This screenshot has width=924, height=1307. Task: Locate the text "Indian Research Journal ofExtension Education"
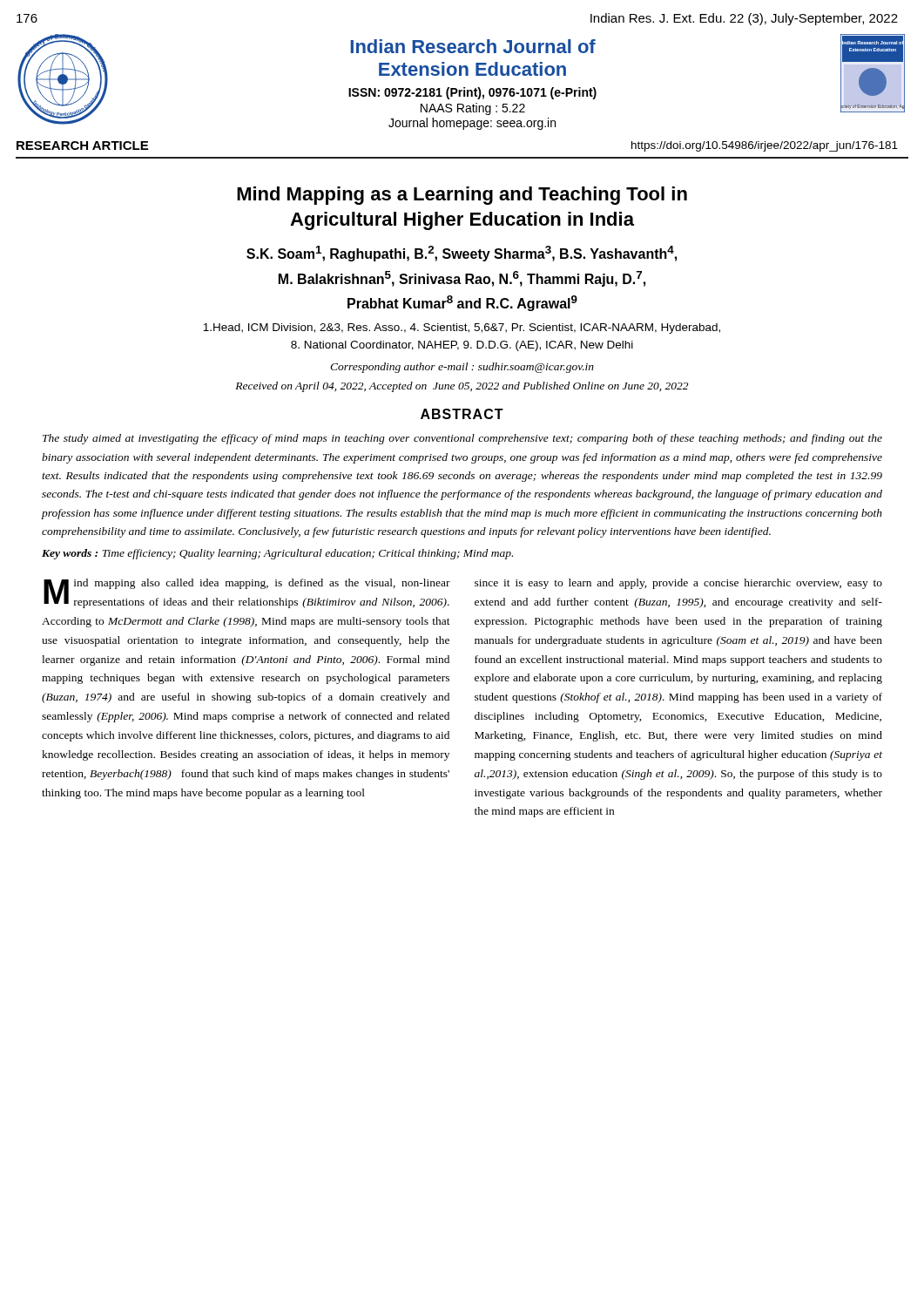click(472, 58)
